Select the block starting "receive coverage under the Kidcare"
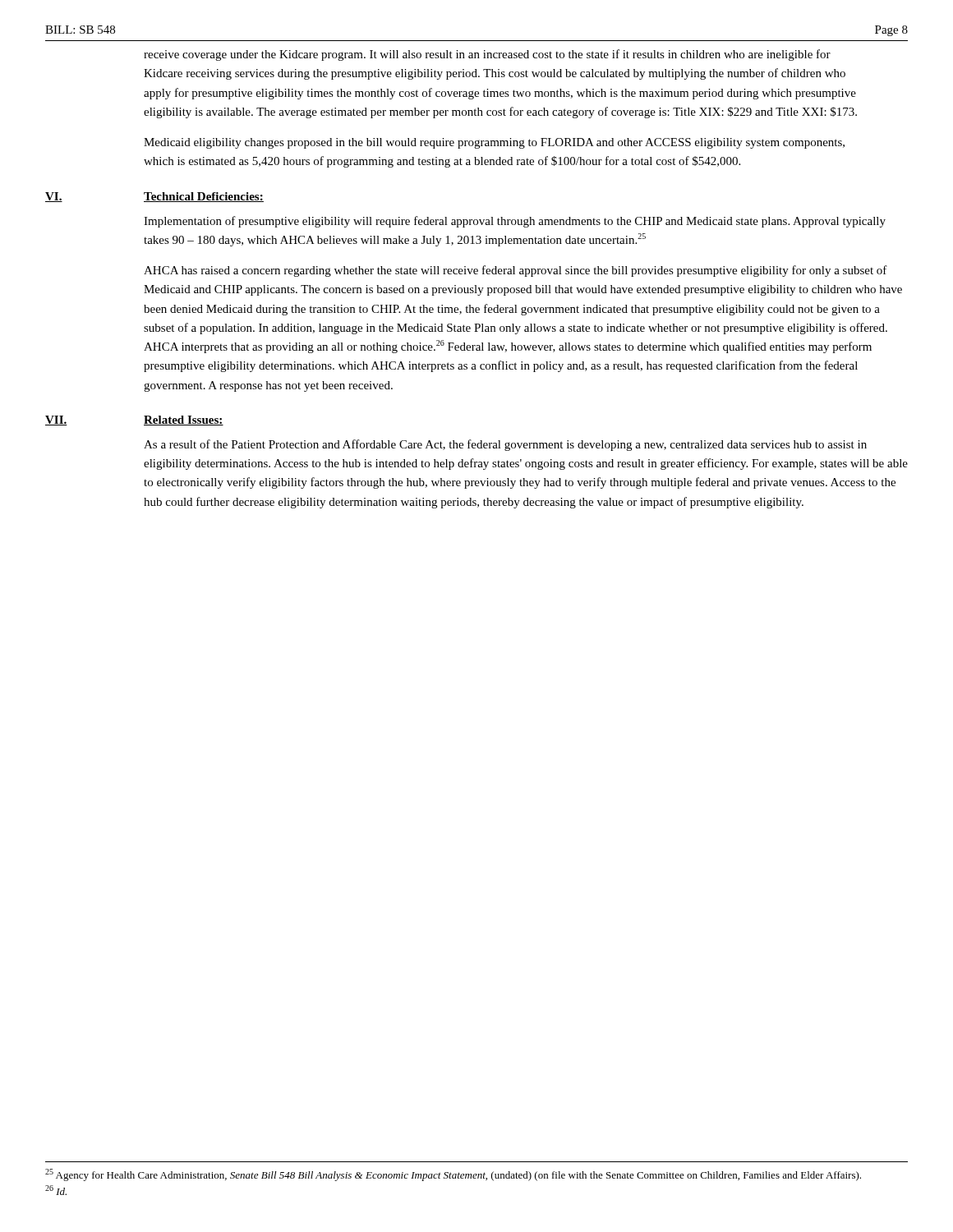 click(503, 83)
